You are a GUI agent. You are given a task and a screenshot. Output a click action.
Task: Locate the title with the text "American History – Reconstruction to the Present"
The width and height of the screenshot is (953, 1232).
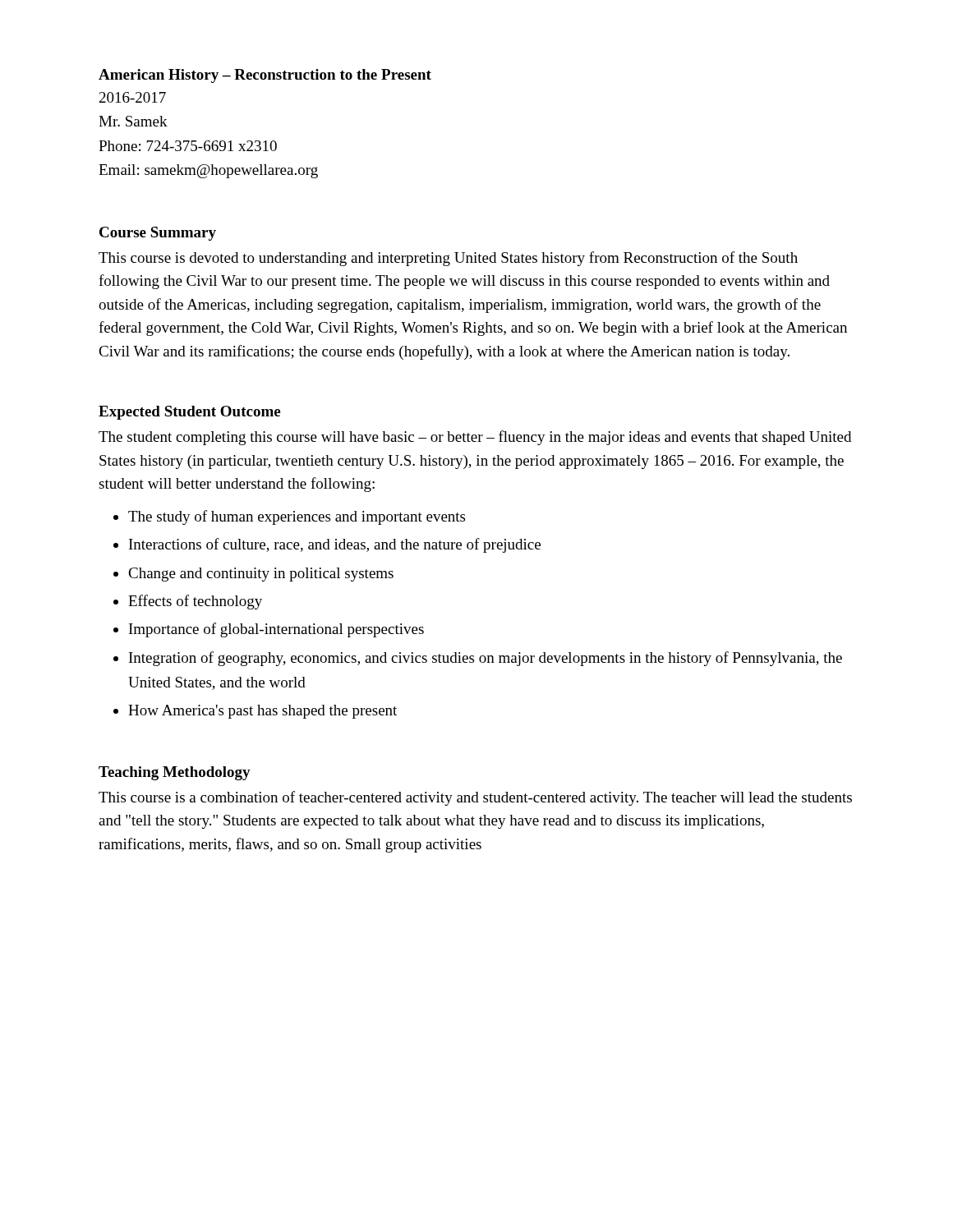pyautogui.click(x=265, y=74)
